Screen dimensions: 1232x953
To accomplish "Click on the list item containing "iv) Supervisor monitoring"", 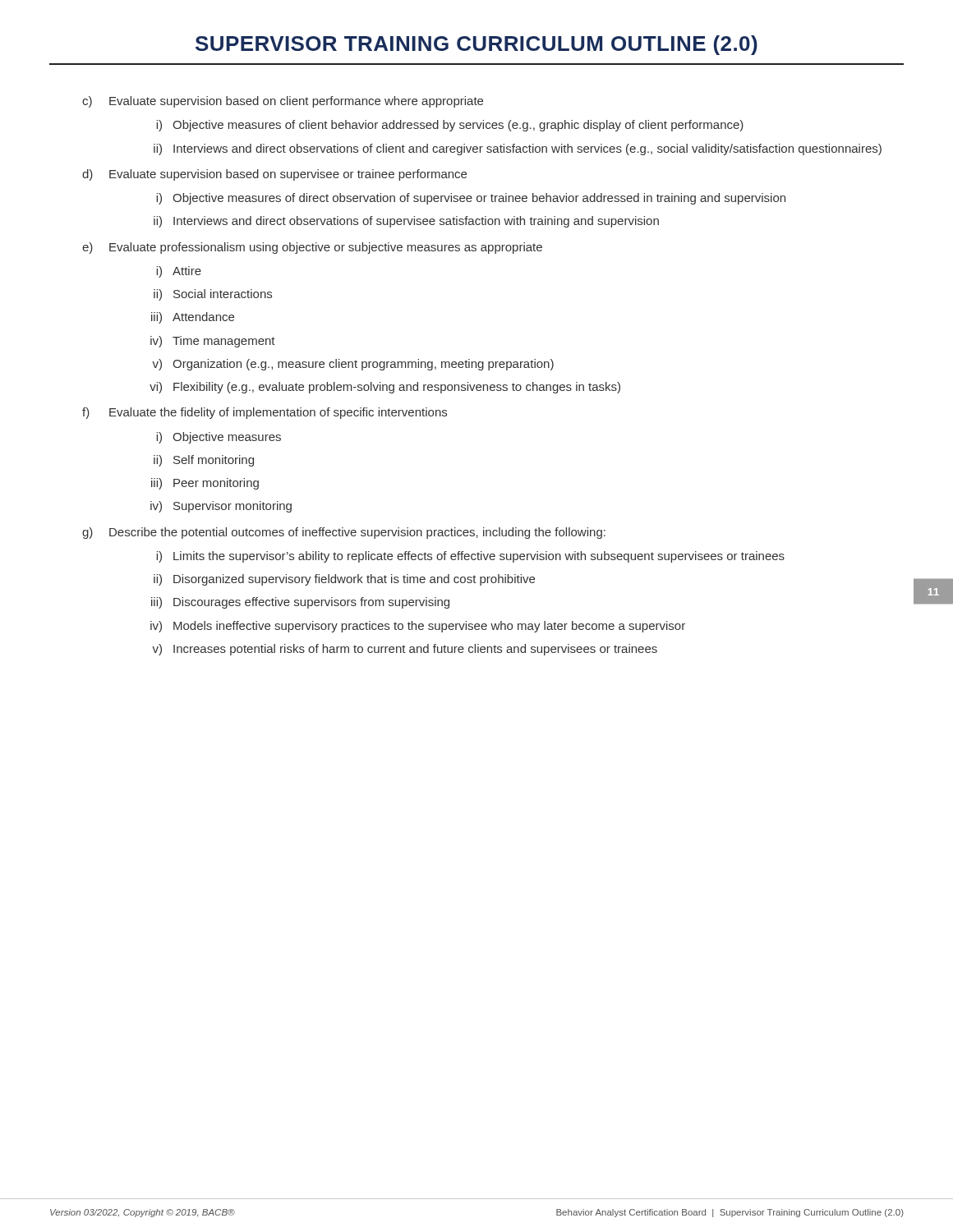I will tap(221, 507).
